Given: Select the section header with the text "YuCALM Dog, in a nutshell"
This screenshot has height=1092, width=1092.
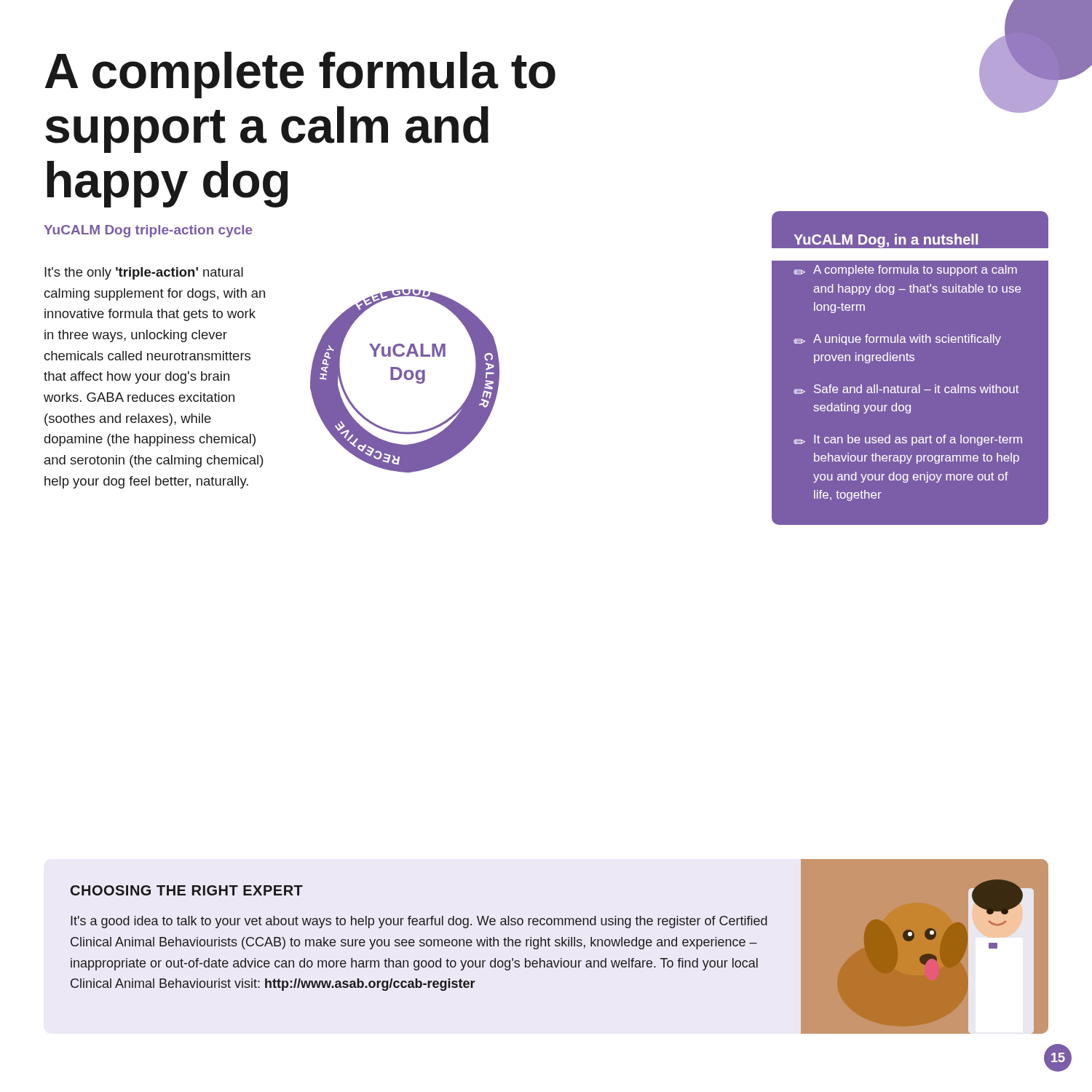Looking at the screenshot, I should (x=910, y=240).
